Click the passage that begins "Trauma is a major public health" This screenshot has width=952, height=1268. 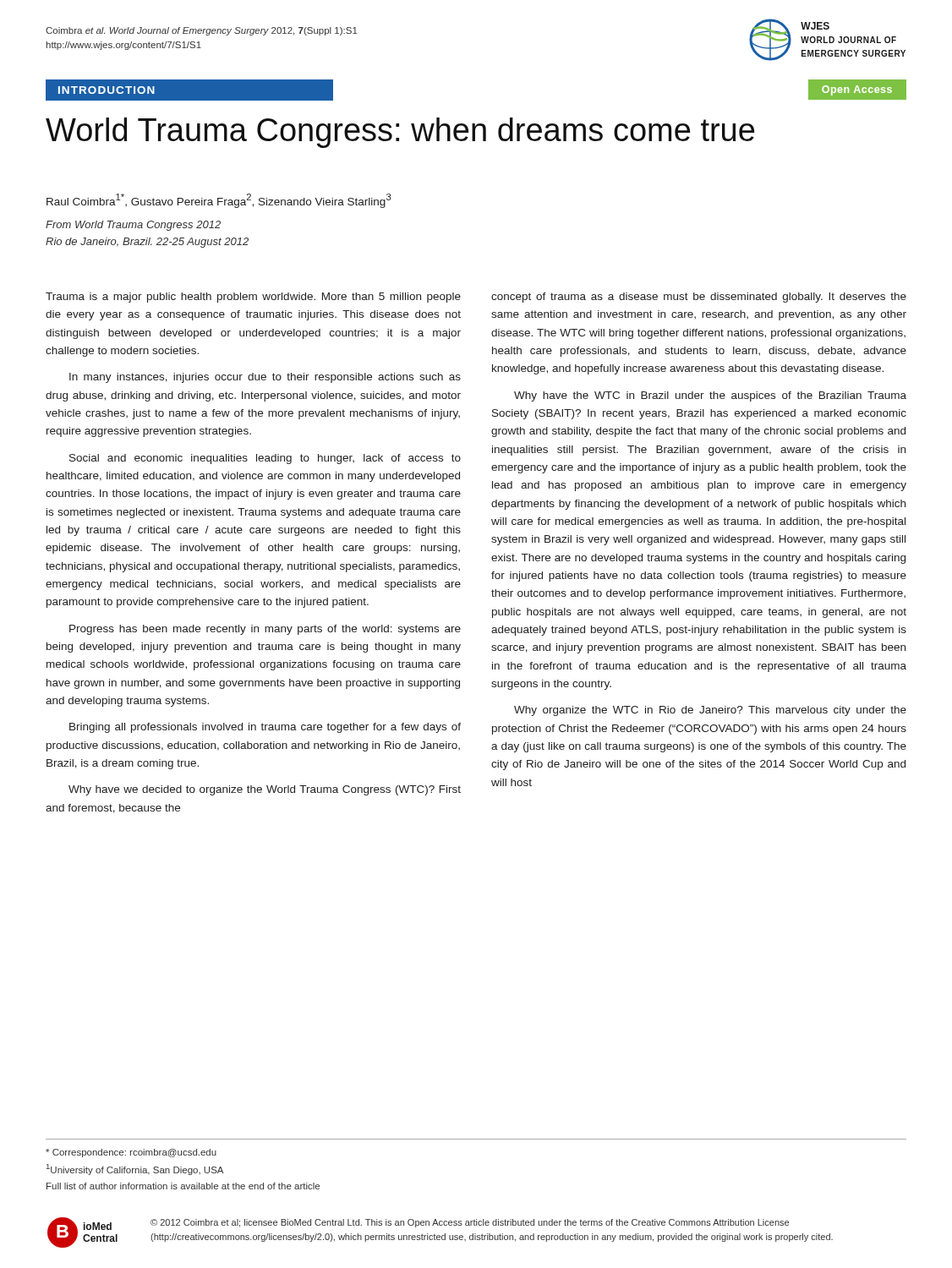coord(253,552)
